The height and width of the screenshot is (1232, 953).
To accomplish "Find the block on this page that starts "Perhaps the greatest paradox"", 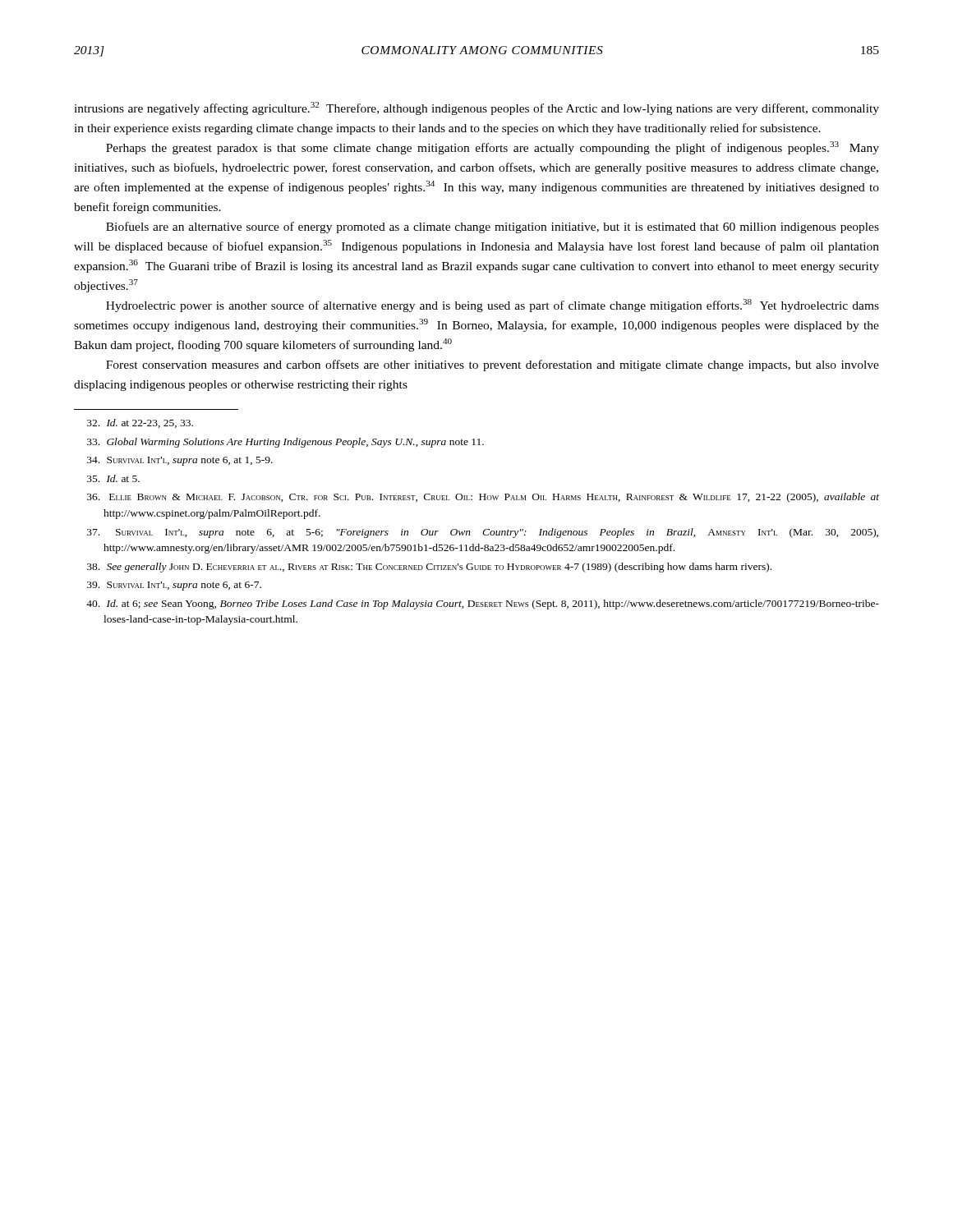I will tap(476, 177).
